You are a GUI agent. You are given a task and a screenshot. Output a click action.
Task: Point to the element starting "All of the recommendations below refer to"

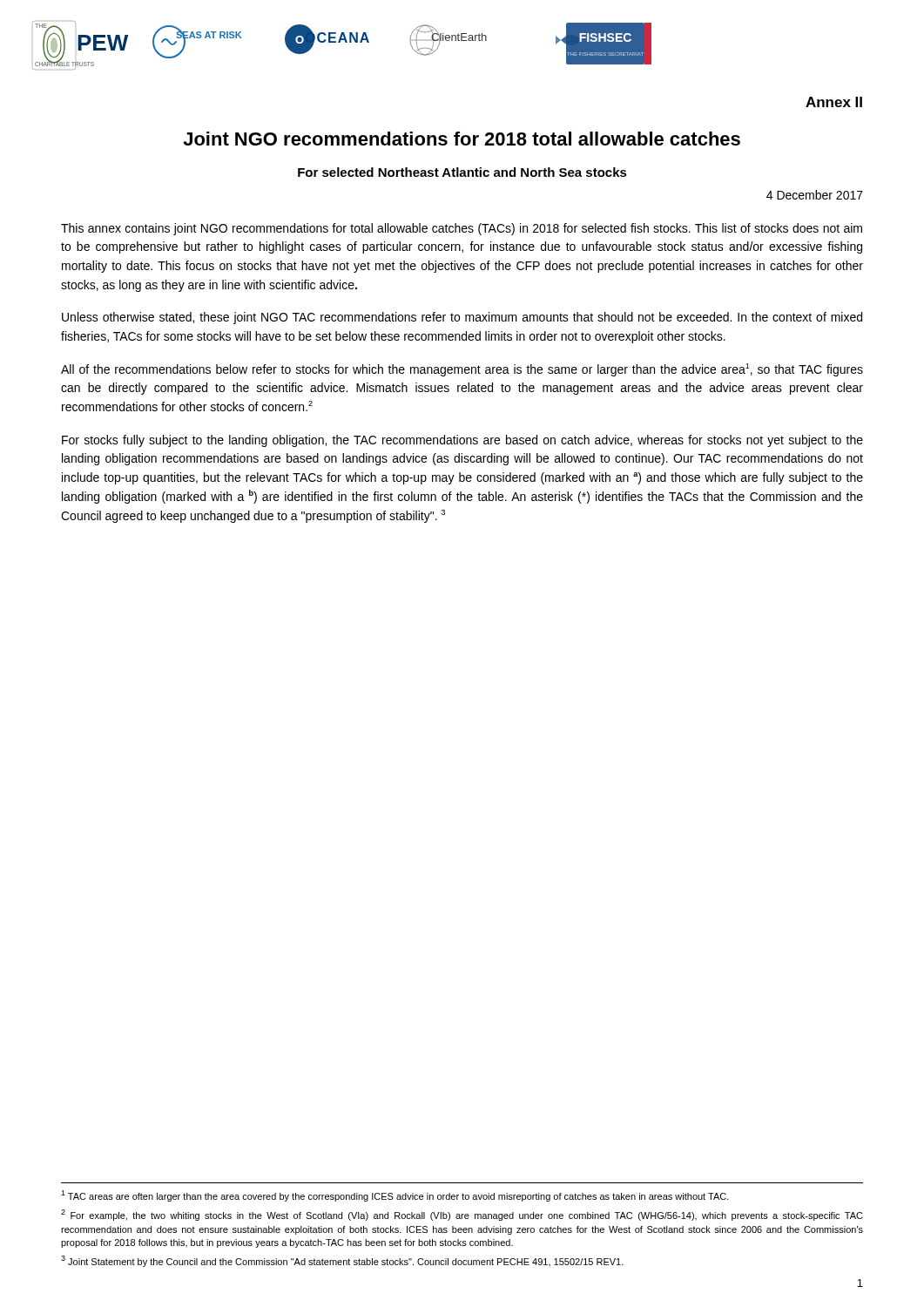pos(462,388)
